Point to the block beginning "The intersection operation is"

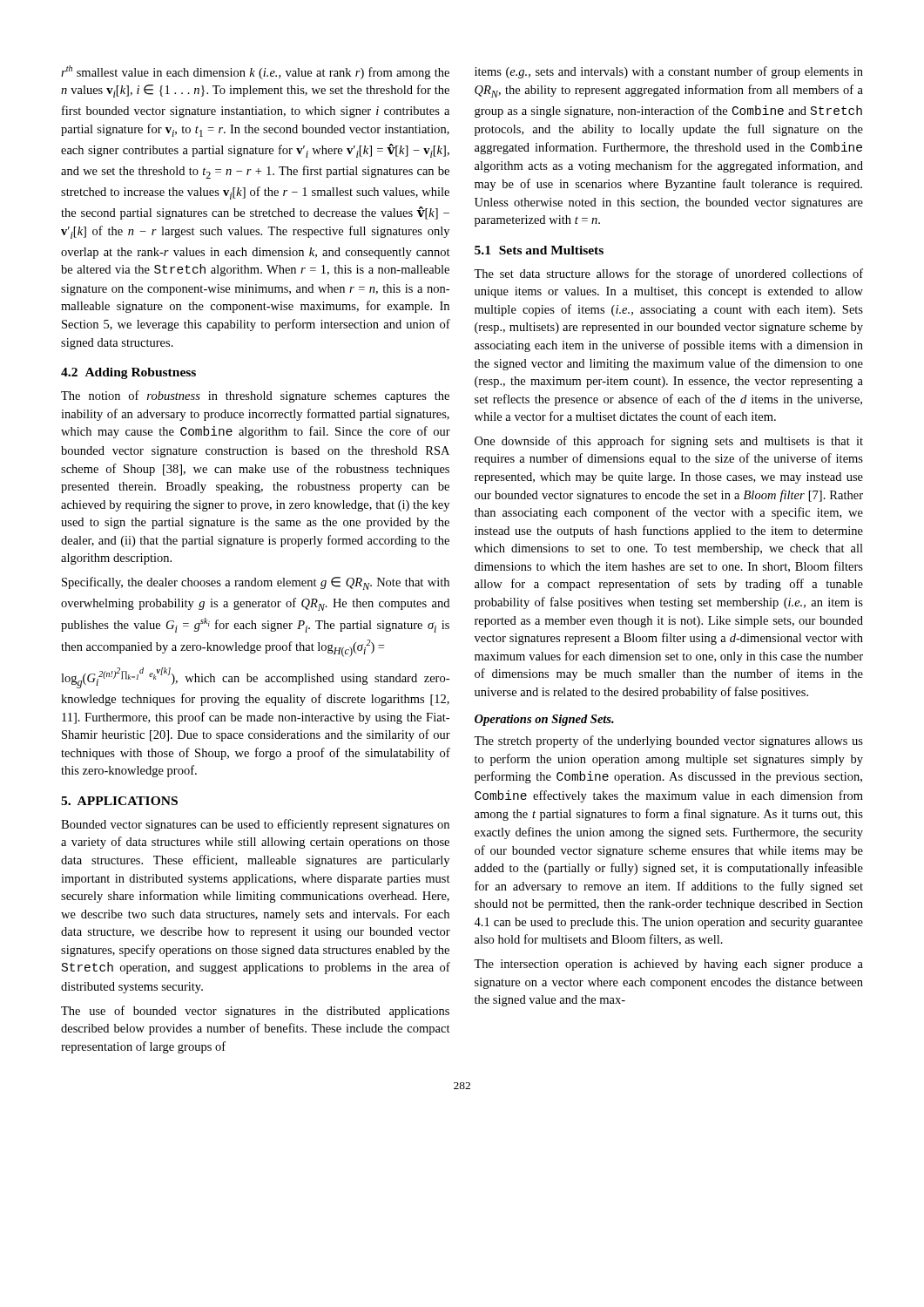click(x=669, y=982)
